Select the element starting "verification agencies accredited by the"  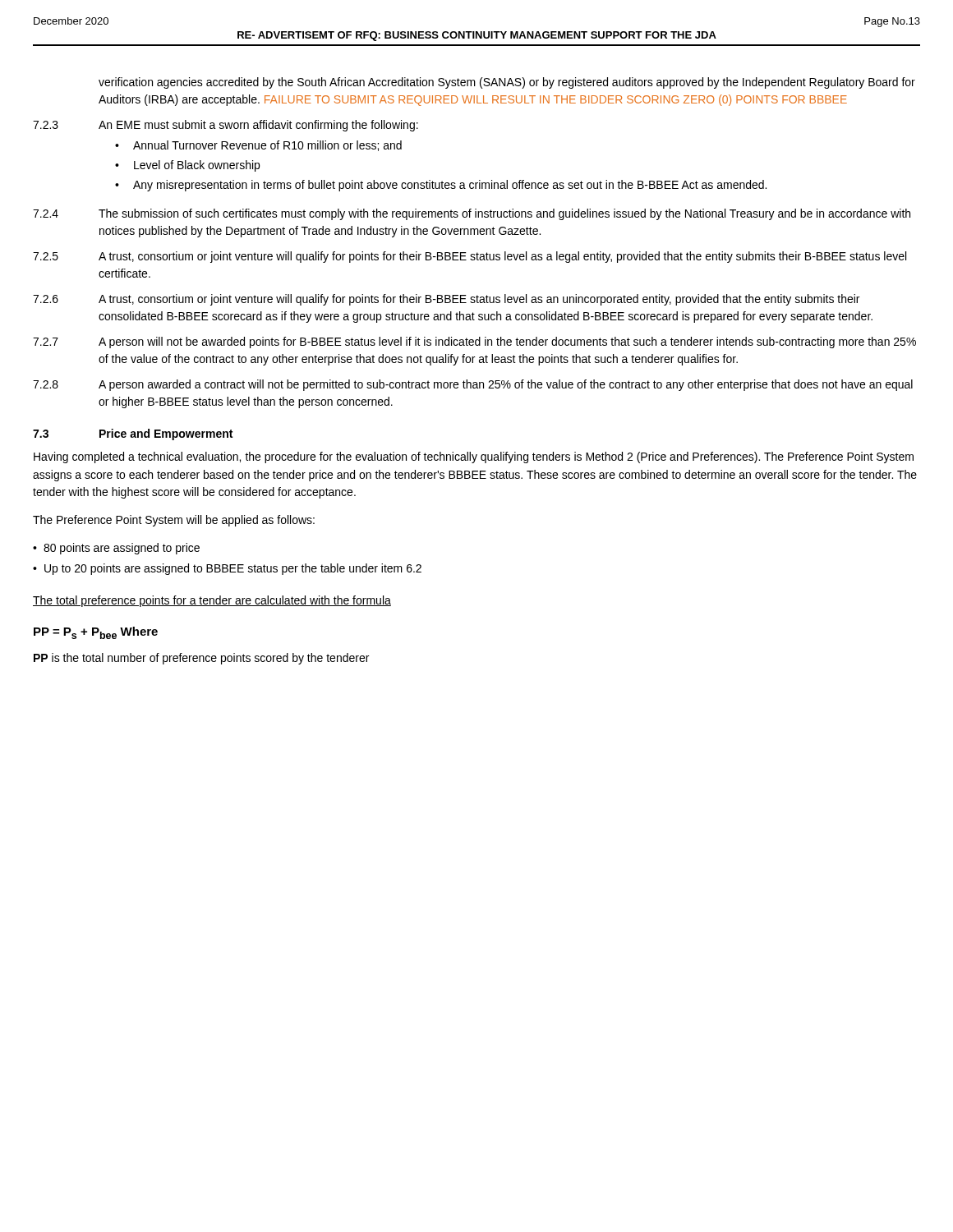507,91
